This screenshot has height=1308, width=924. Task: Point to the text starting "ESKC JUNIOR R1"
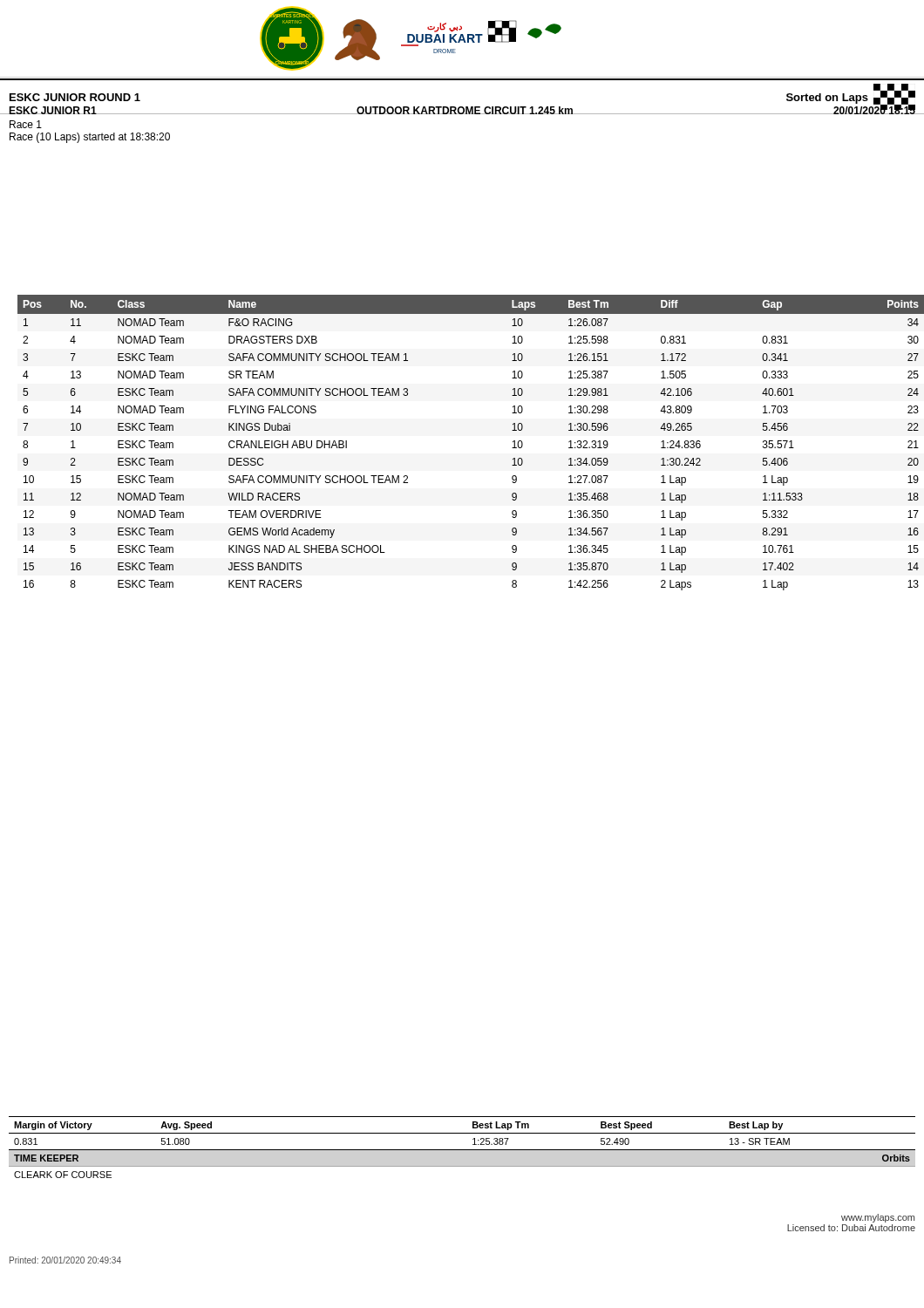coord(53,111)
